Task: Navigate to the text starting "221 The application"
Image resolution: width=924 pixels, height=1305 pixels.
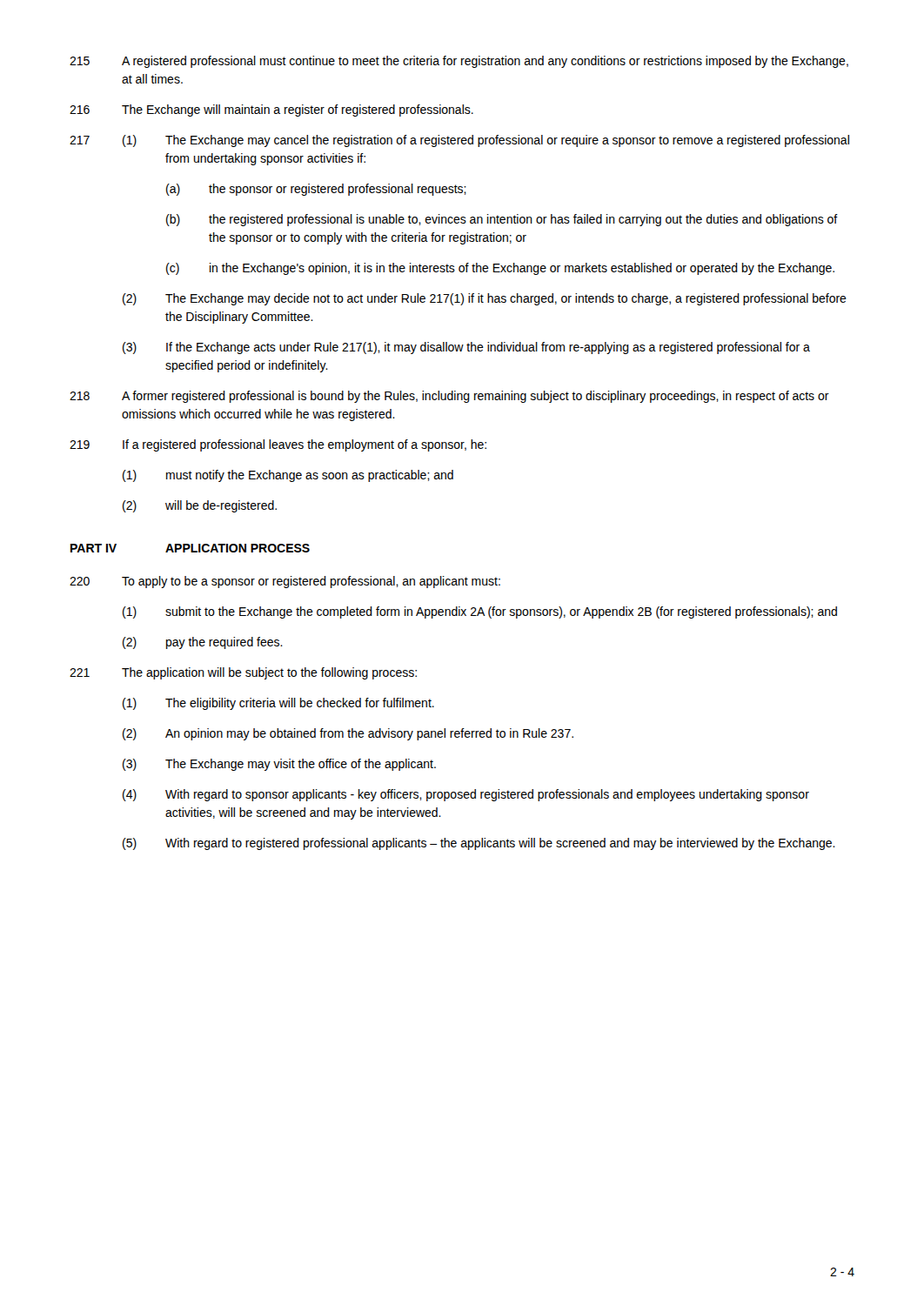Action: tap(243, 673)
